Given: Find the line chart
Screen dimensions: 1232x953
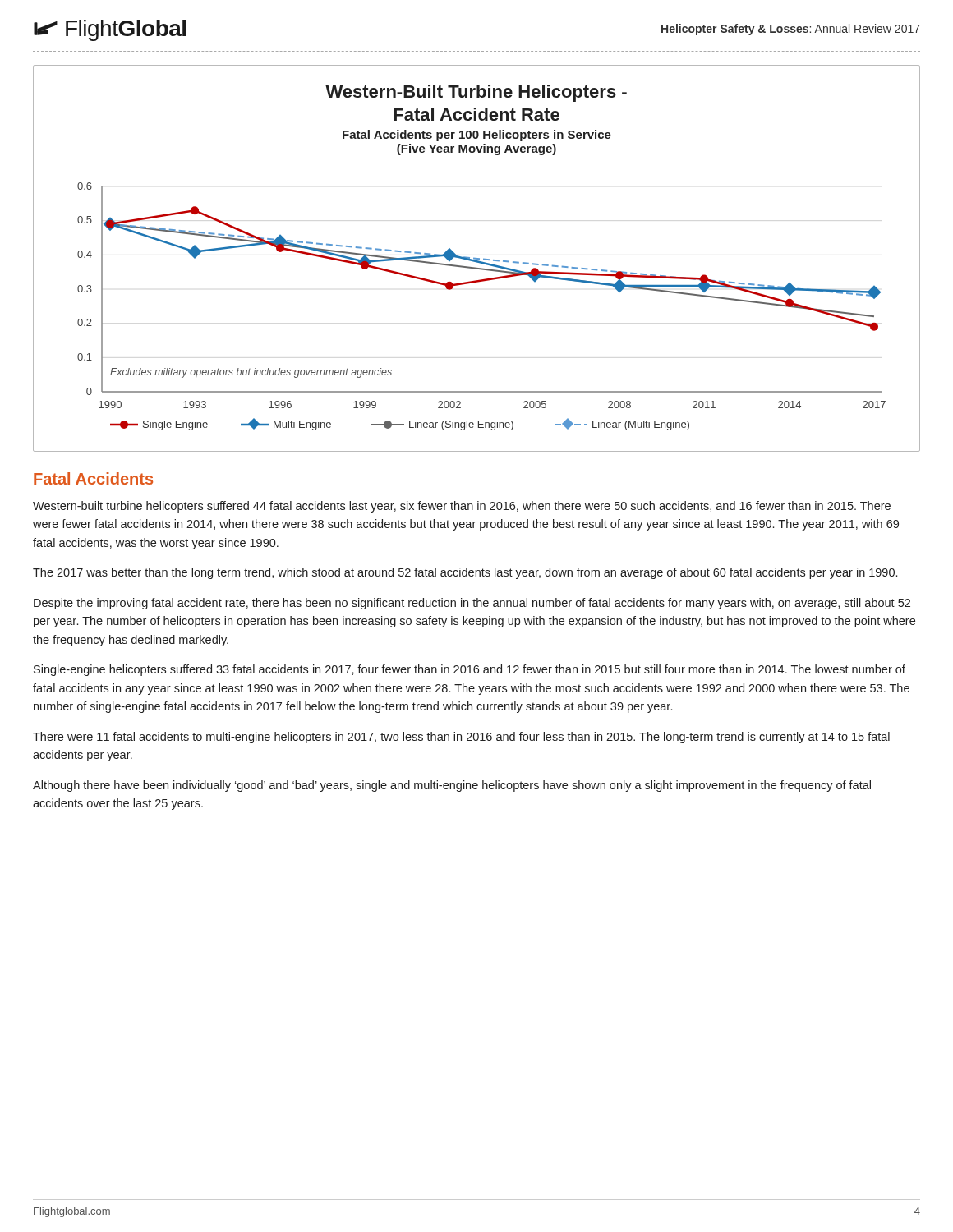Looking at the screenshot, I should point(476,258).
